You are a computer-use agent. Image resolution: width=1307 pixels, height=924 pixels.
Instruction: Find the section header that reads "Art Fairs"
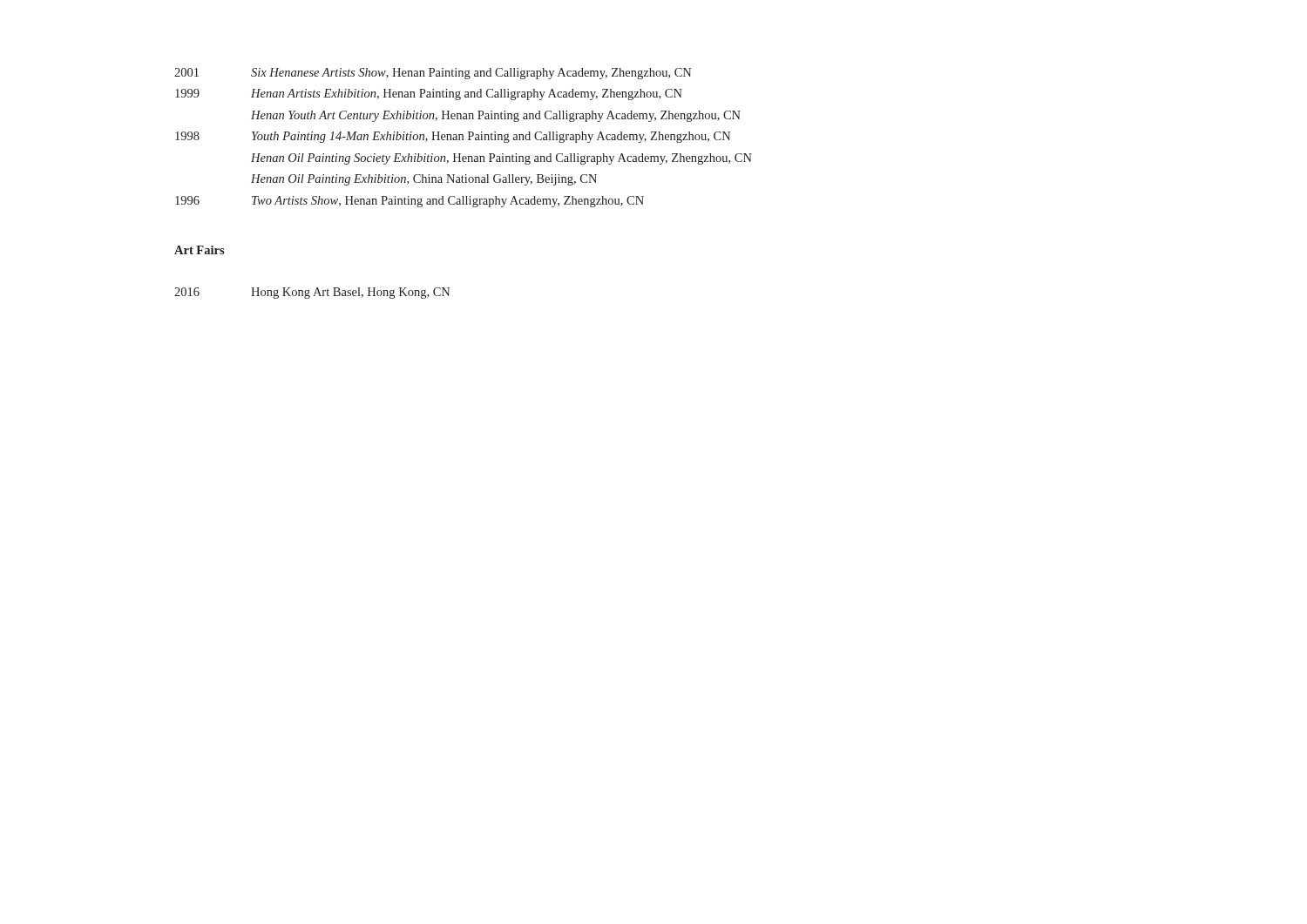tap(199, 250)
